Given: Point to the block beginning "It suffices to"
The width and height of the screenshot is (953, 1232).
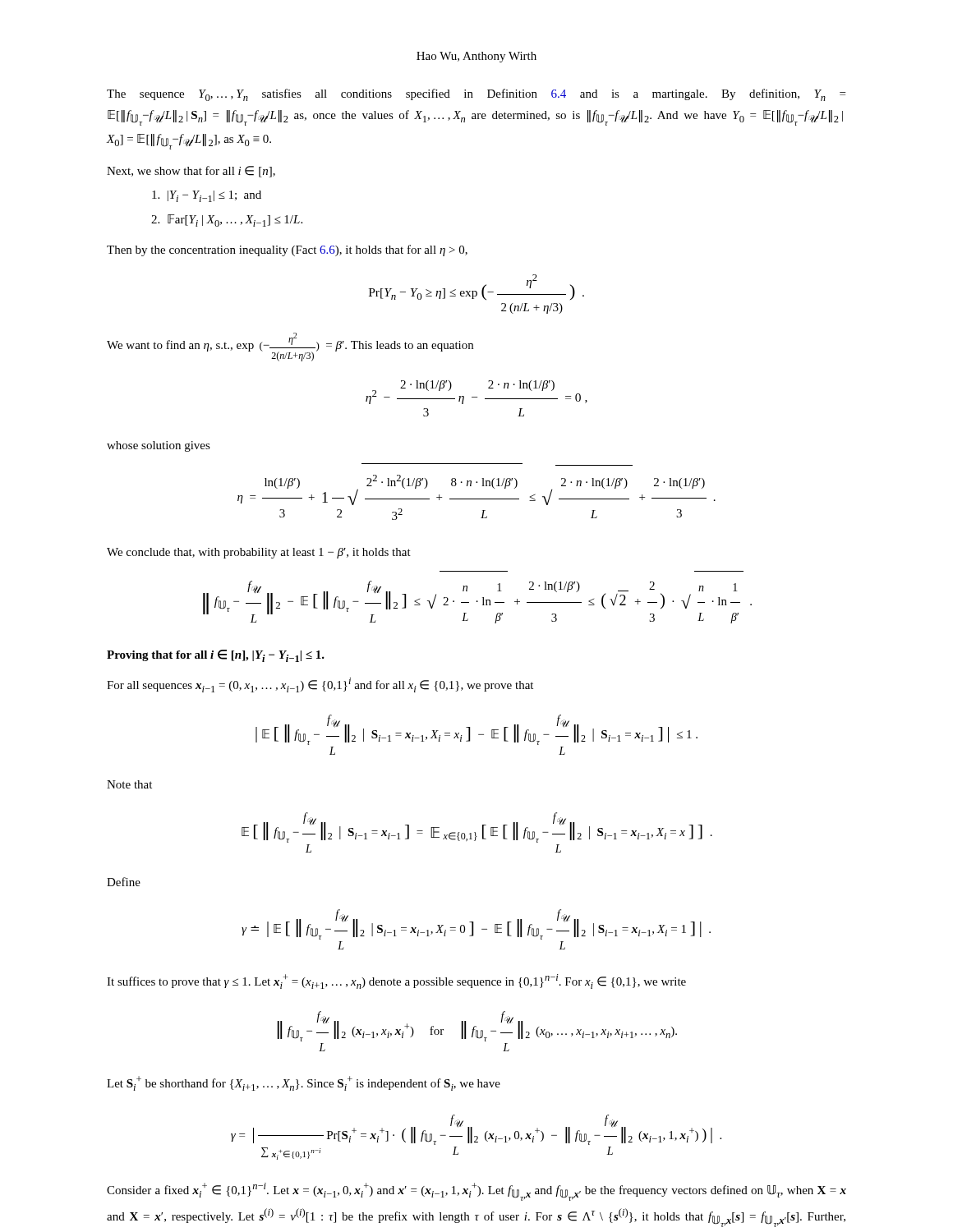Looking at the screenshot, I should click(397, 981).
